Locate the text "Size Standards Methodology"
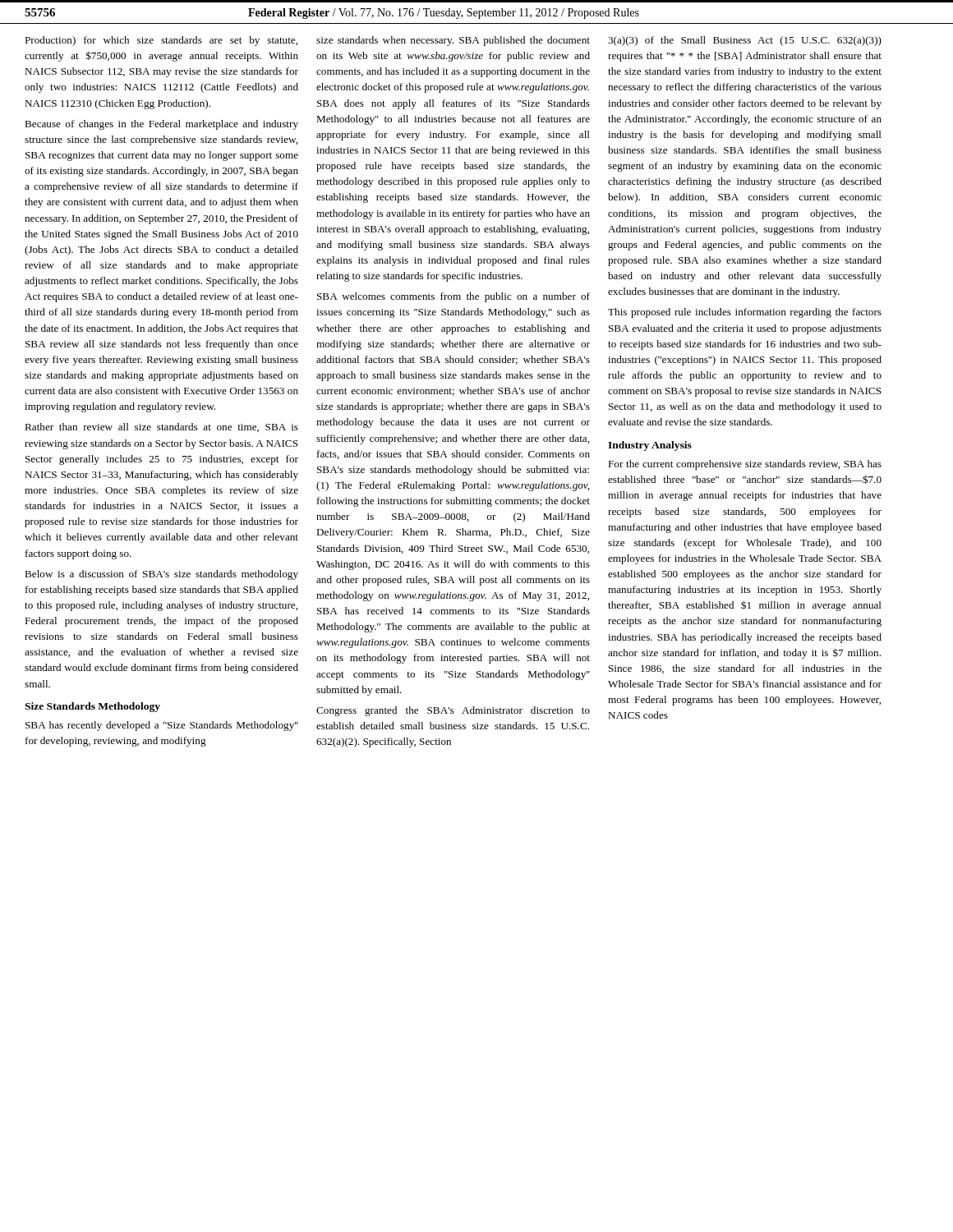953x1232 pixels. 92,706
